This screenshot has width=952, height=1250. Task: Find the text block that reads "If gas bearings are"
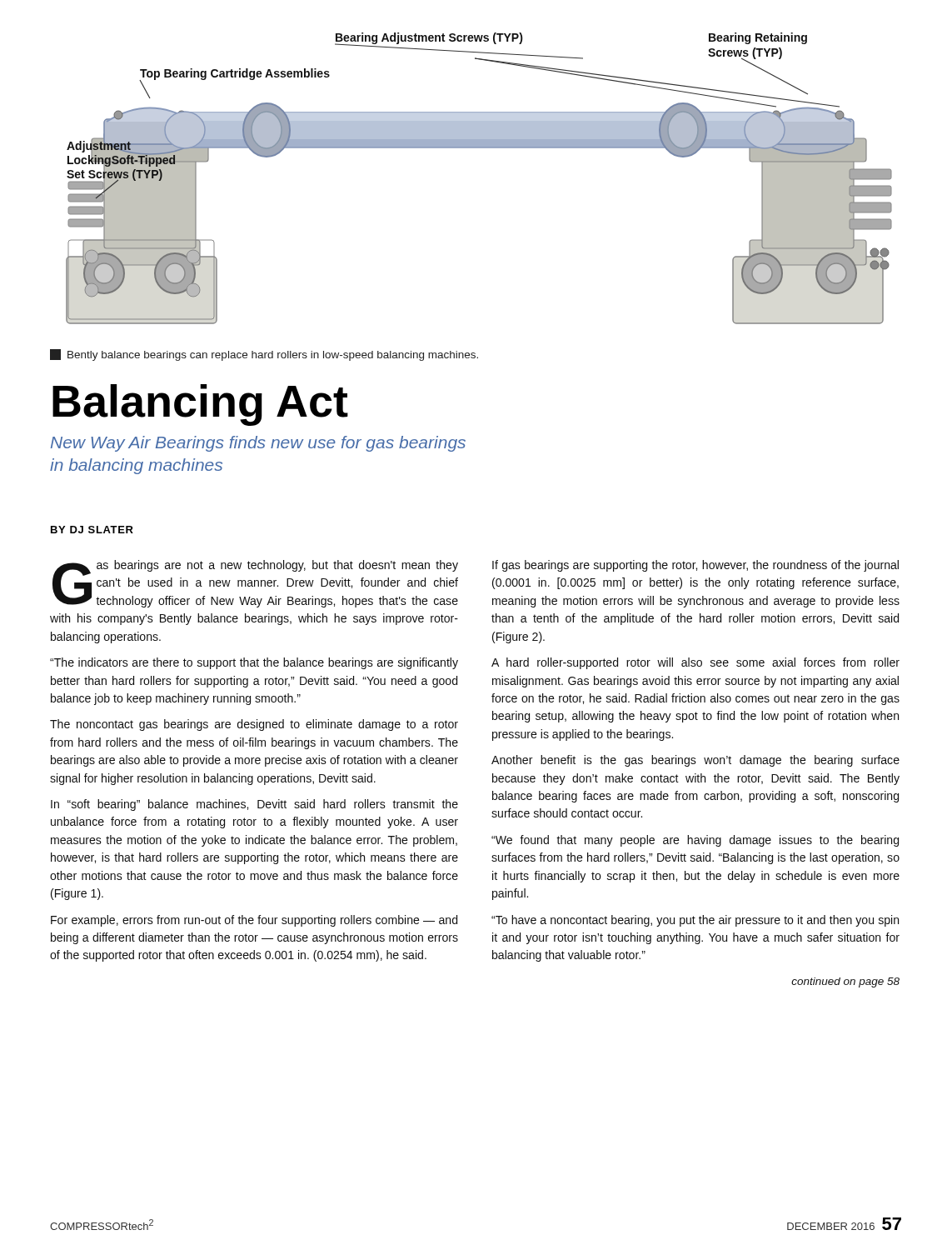695,773
